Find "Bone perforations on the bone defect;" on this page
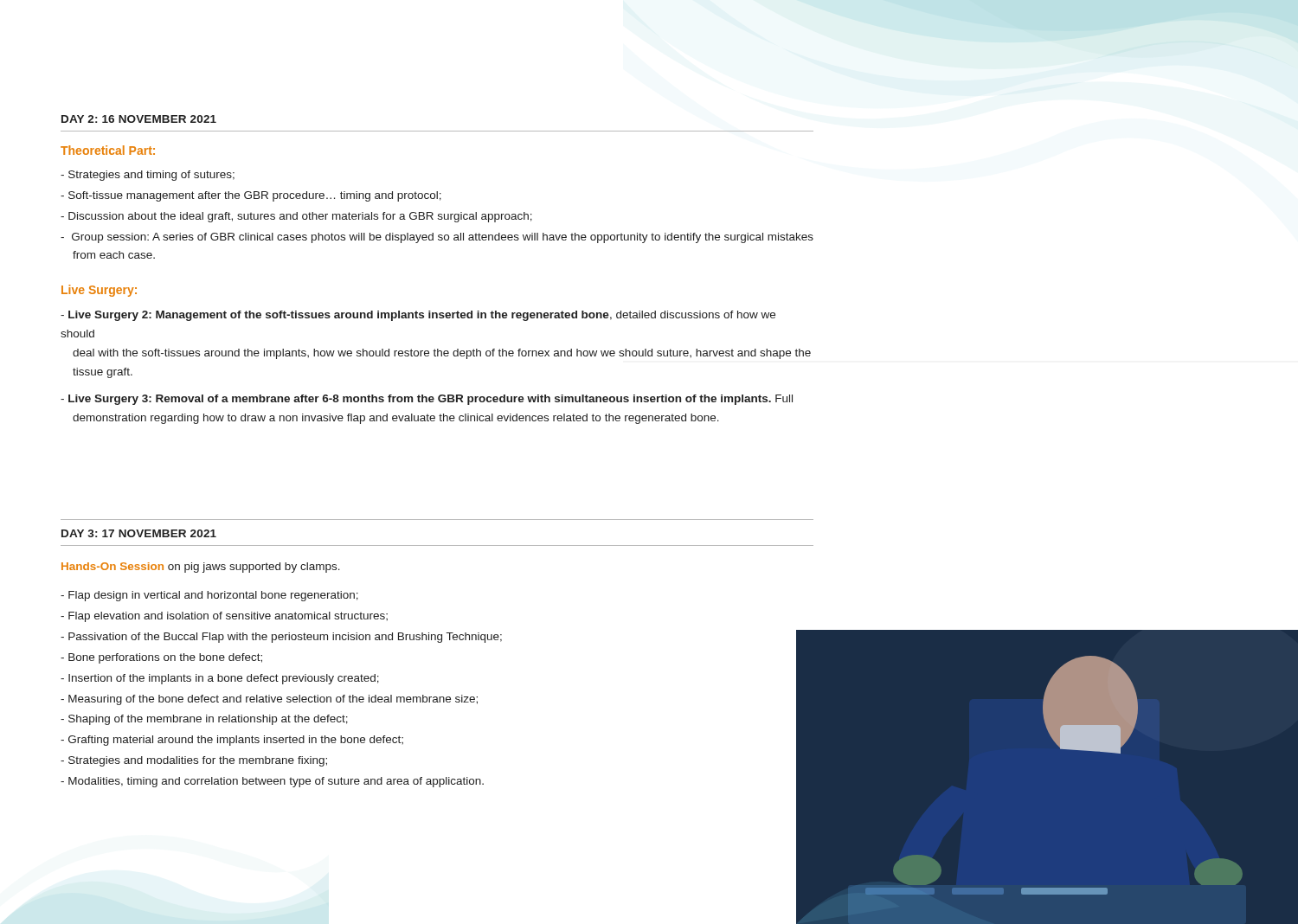1298x924 pixels. tap(162, 657)
